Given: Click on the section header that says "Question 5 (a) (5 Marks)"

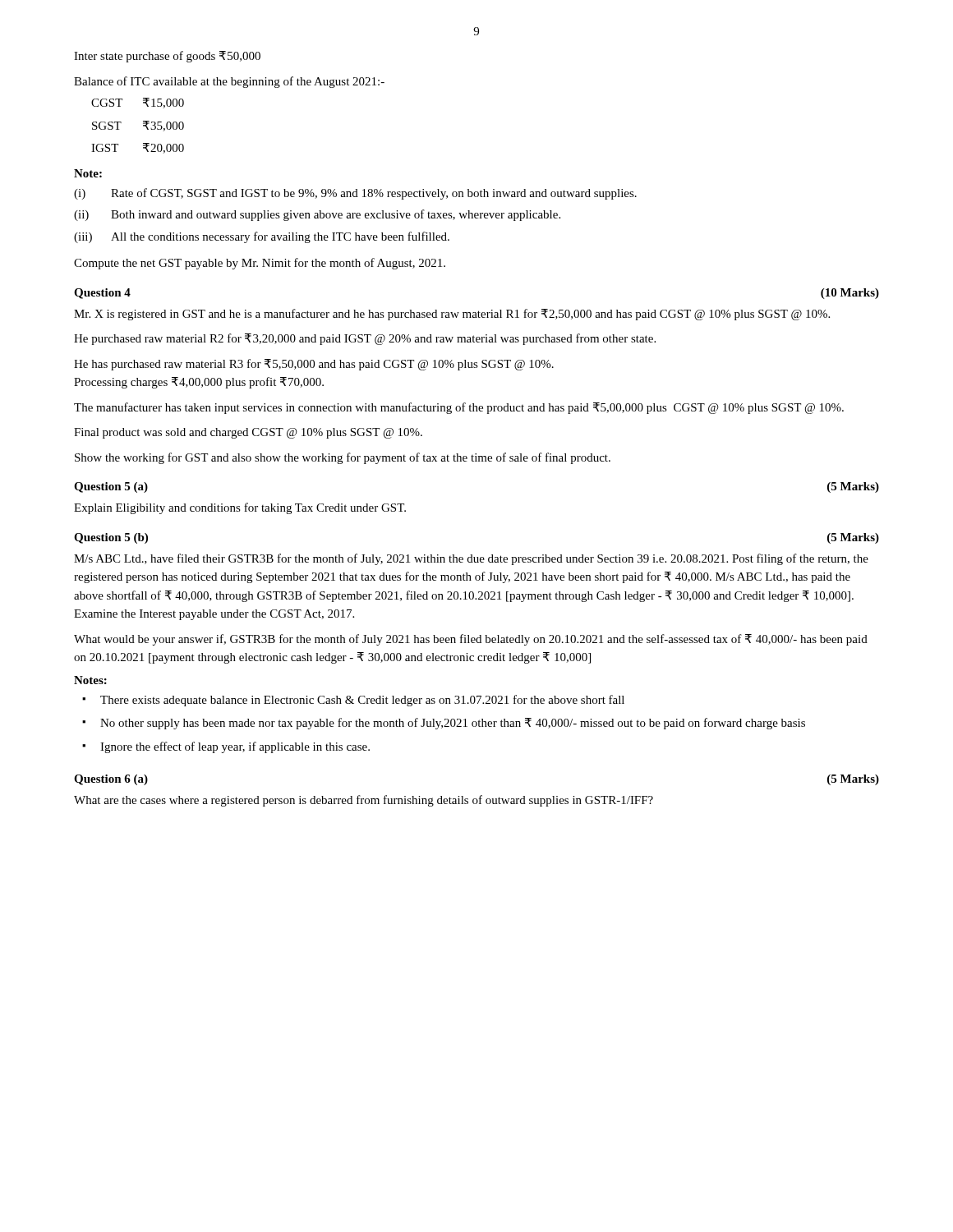Looking at the screenshot, I should (110, 487).
